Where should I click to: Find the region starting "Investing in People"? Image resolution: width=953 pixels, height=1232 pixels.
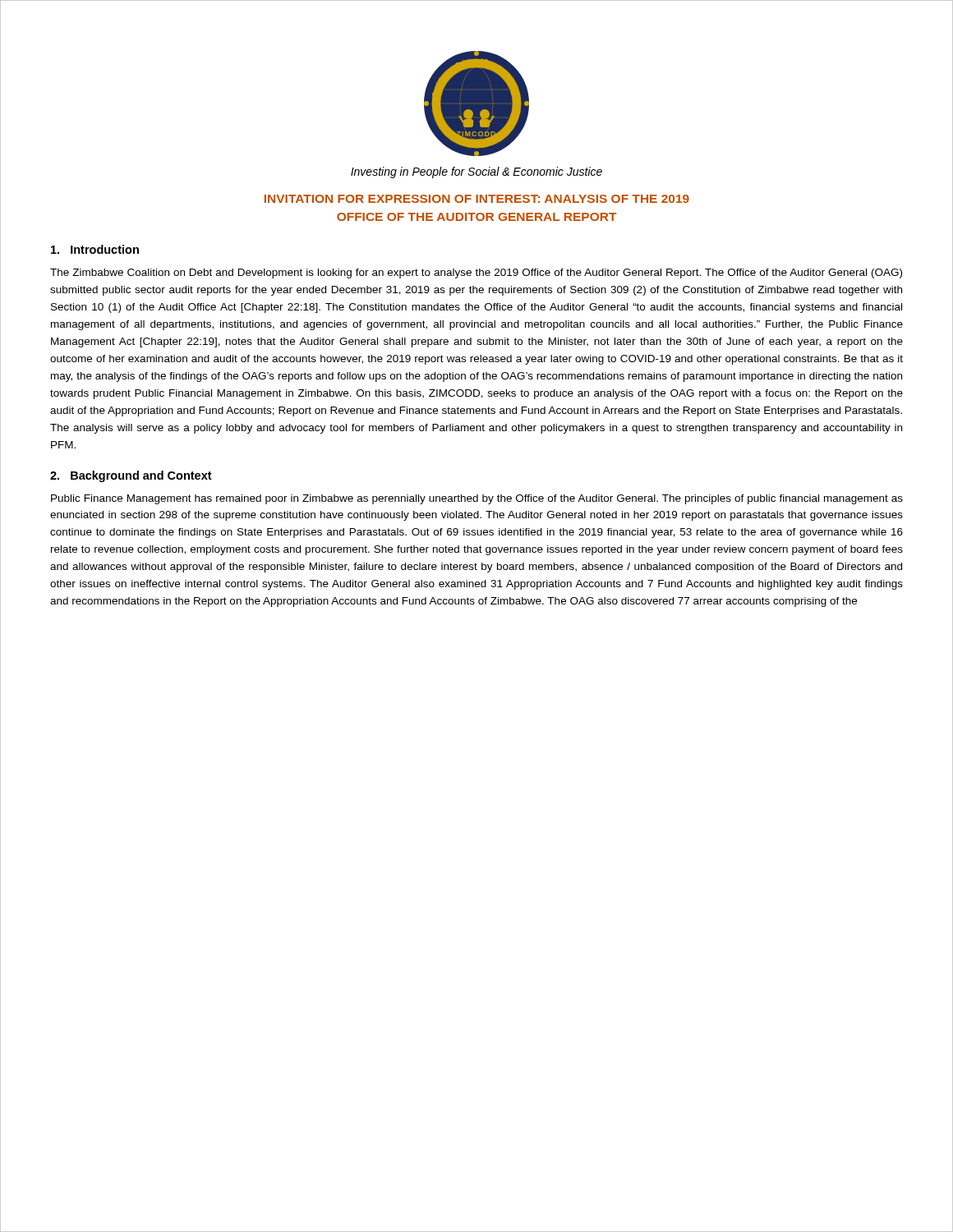point(476,172)
